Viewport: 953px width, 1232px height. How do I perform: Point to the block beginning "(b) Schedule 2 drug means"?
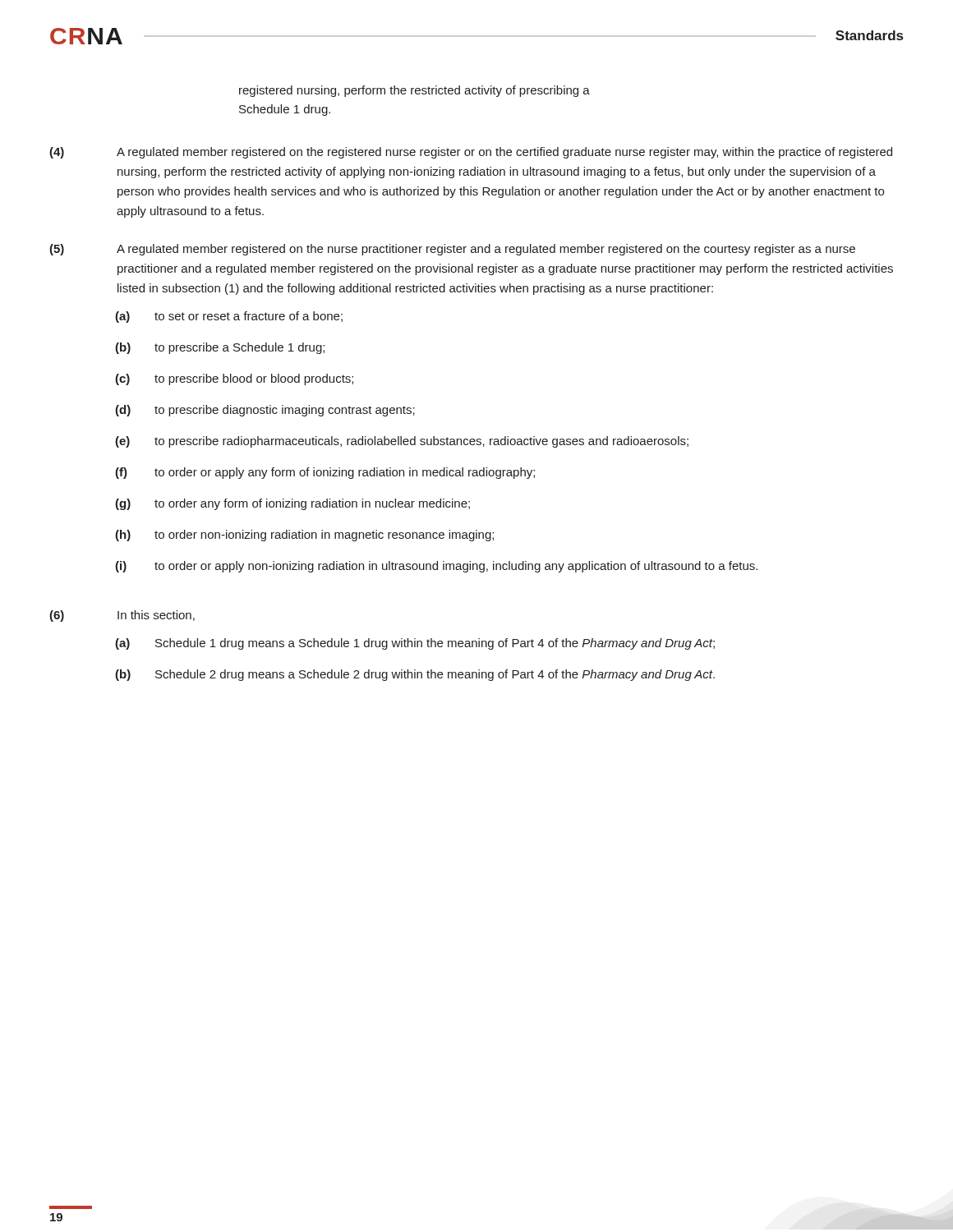[509, 674]
